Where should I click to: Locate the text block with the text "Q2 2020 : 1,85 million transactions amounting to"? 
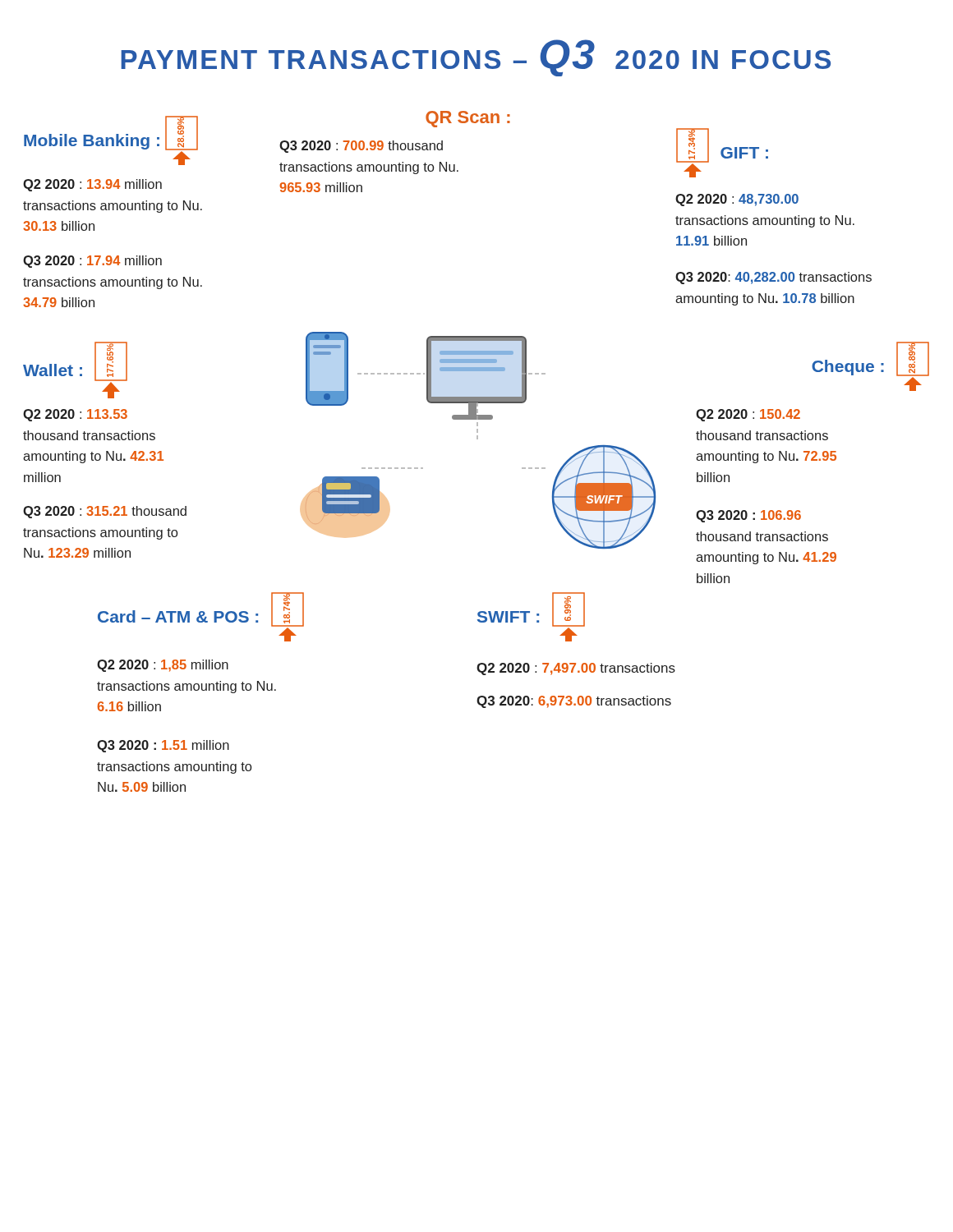(187, 685)
